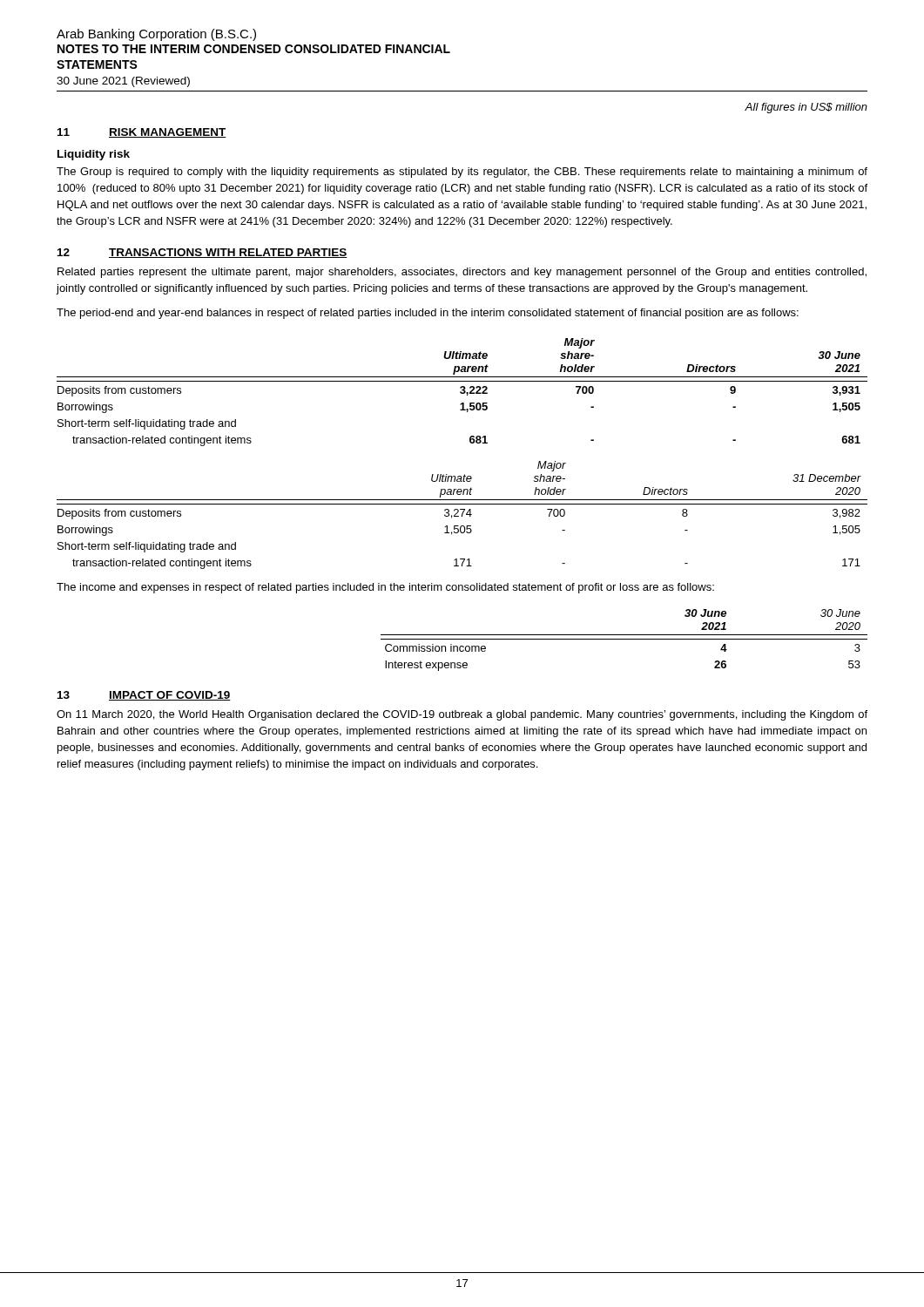Locate the block of text that opens with "All figures in US$"
924x1307 pixels.
pos(806,107)
